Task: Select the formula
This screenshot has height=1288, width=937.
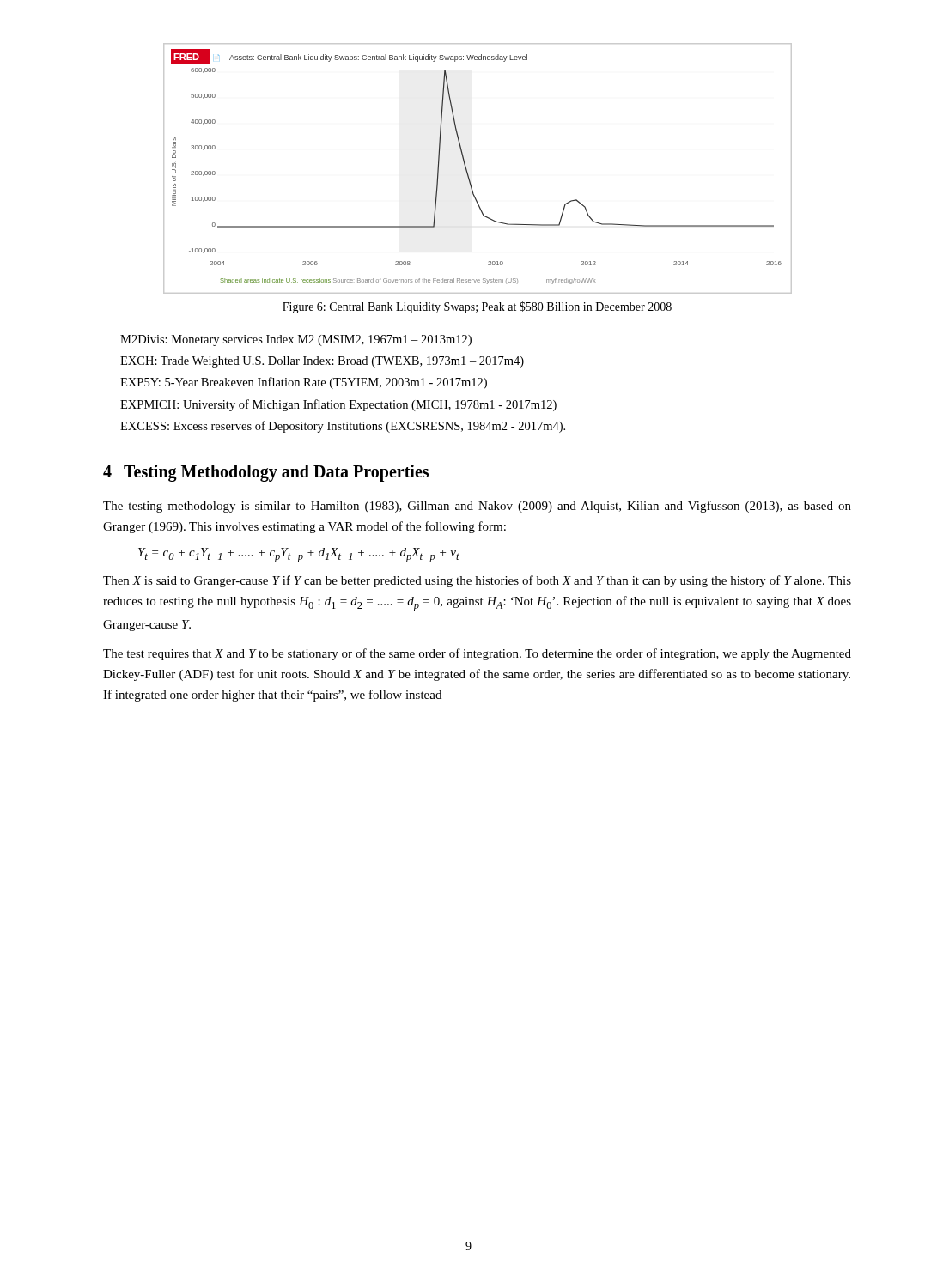Action: tap(298, 554)
